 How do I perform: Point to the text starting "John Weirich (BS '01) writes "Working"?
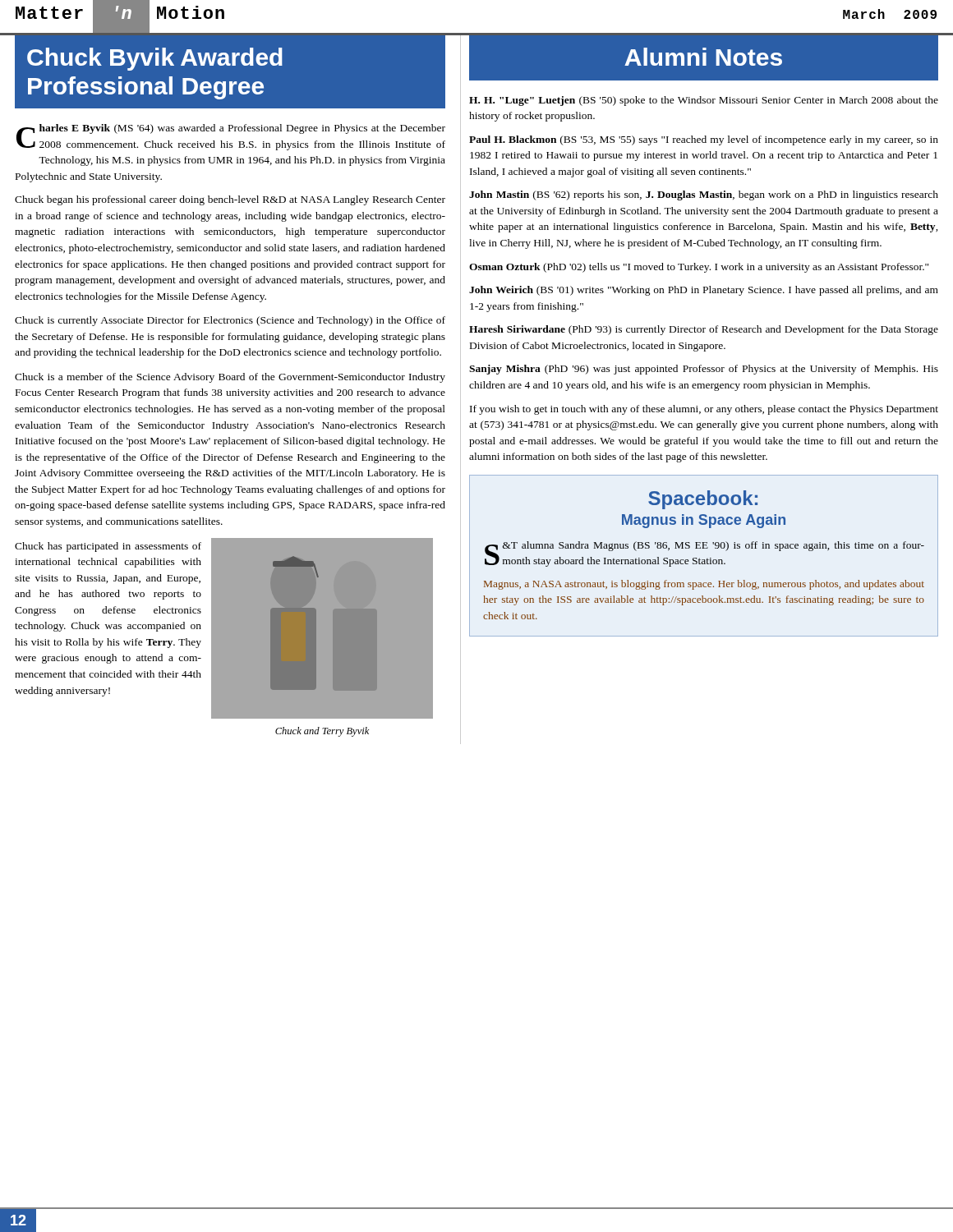[704, 298]
